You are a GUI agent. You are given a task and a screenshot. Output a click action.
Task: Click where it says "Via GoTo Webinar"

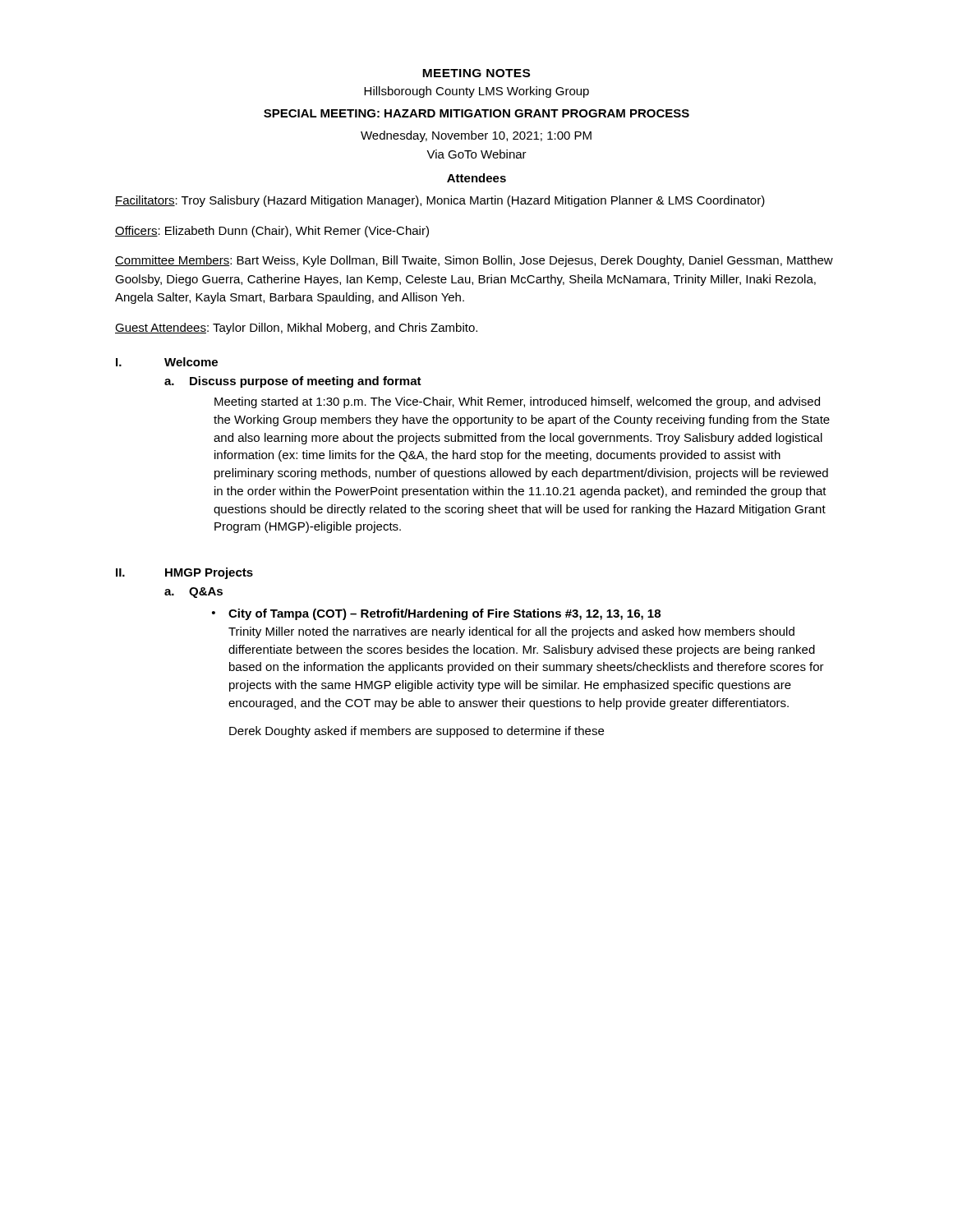[476, 154]
